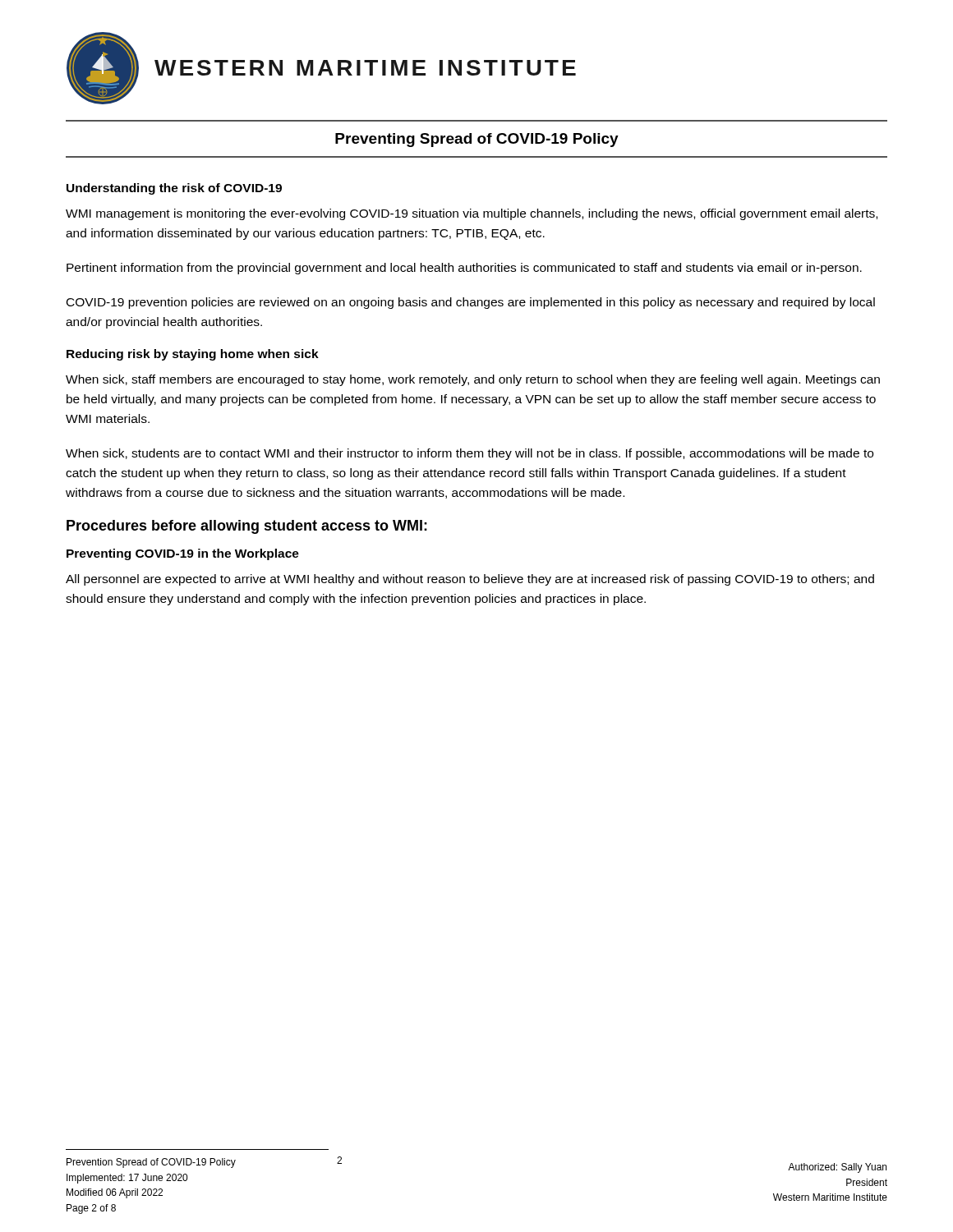Point to the section header beginning "Preventing COVID-19 in"
Viewport: 953px width, 1232px height.
182,553
